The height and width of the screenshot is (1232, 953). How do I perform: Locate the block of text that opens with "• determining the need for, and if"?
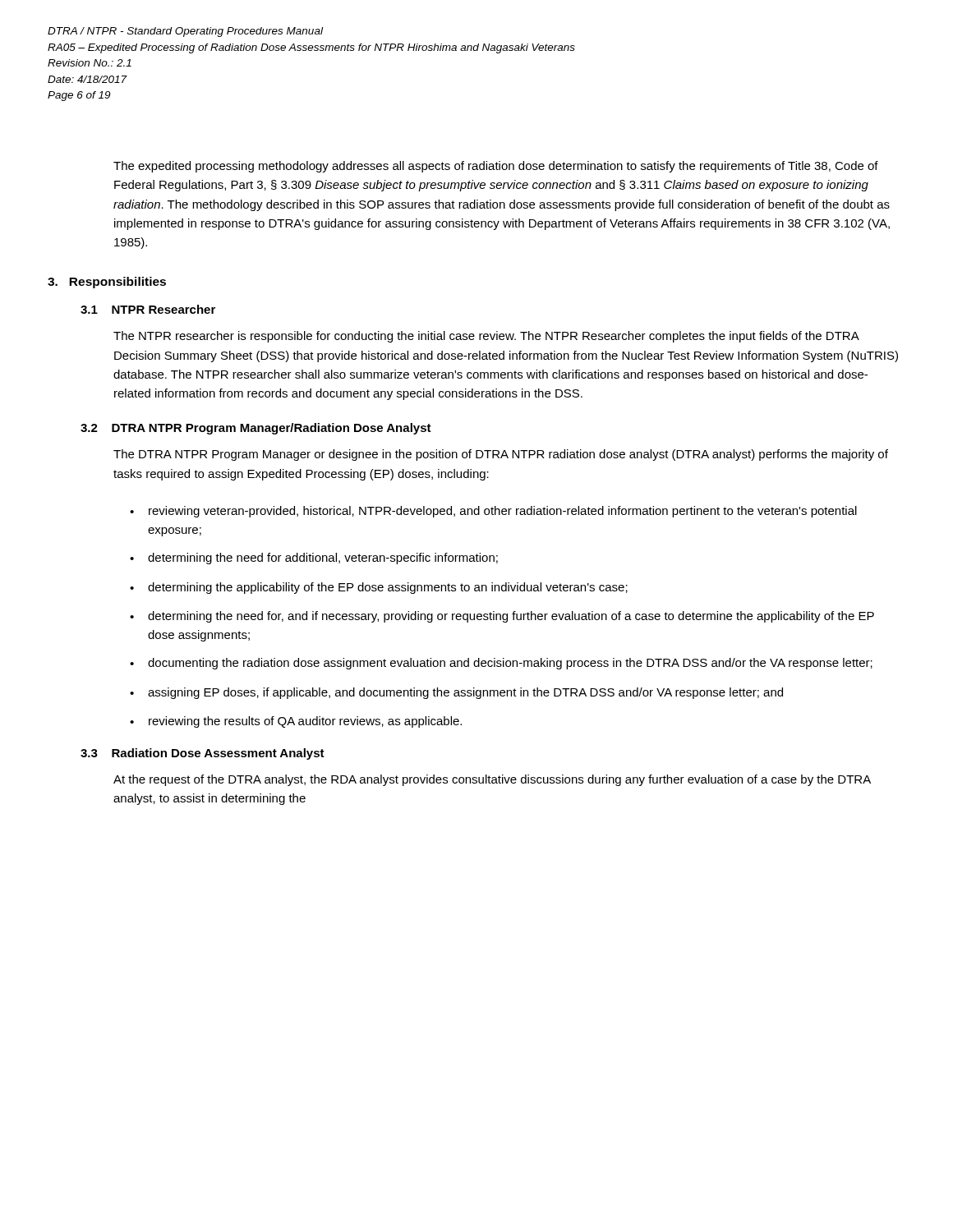509,625
